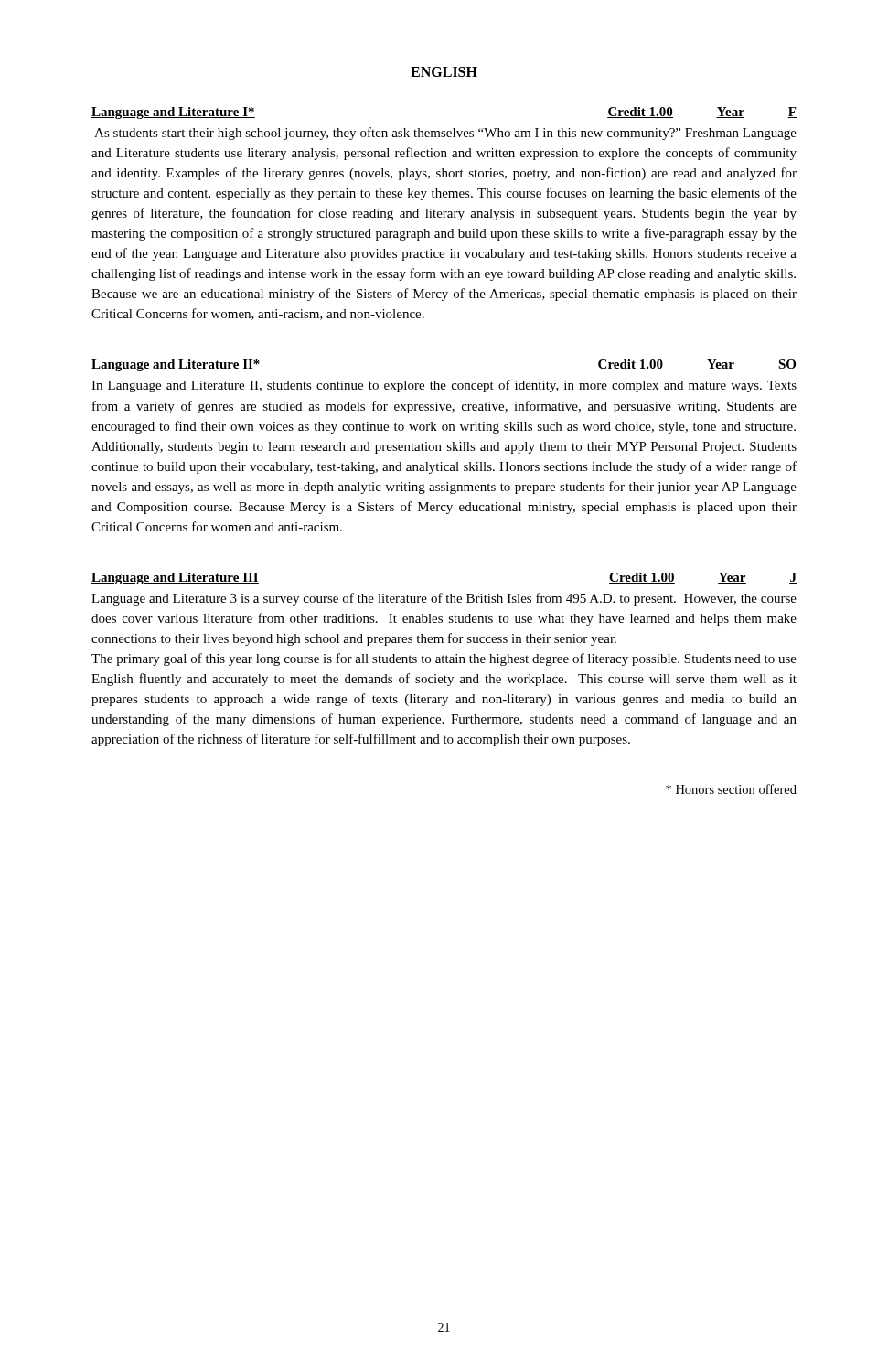Select the passage starting "Language and Literature I* Credit 1.00YearF"
888x1372 pixels.
[x=173, y=113]
